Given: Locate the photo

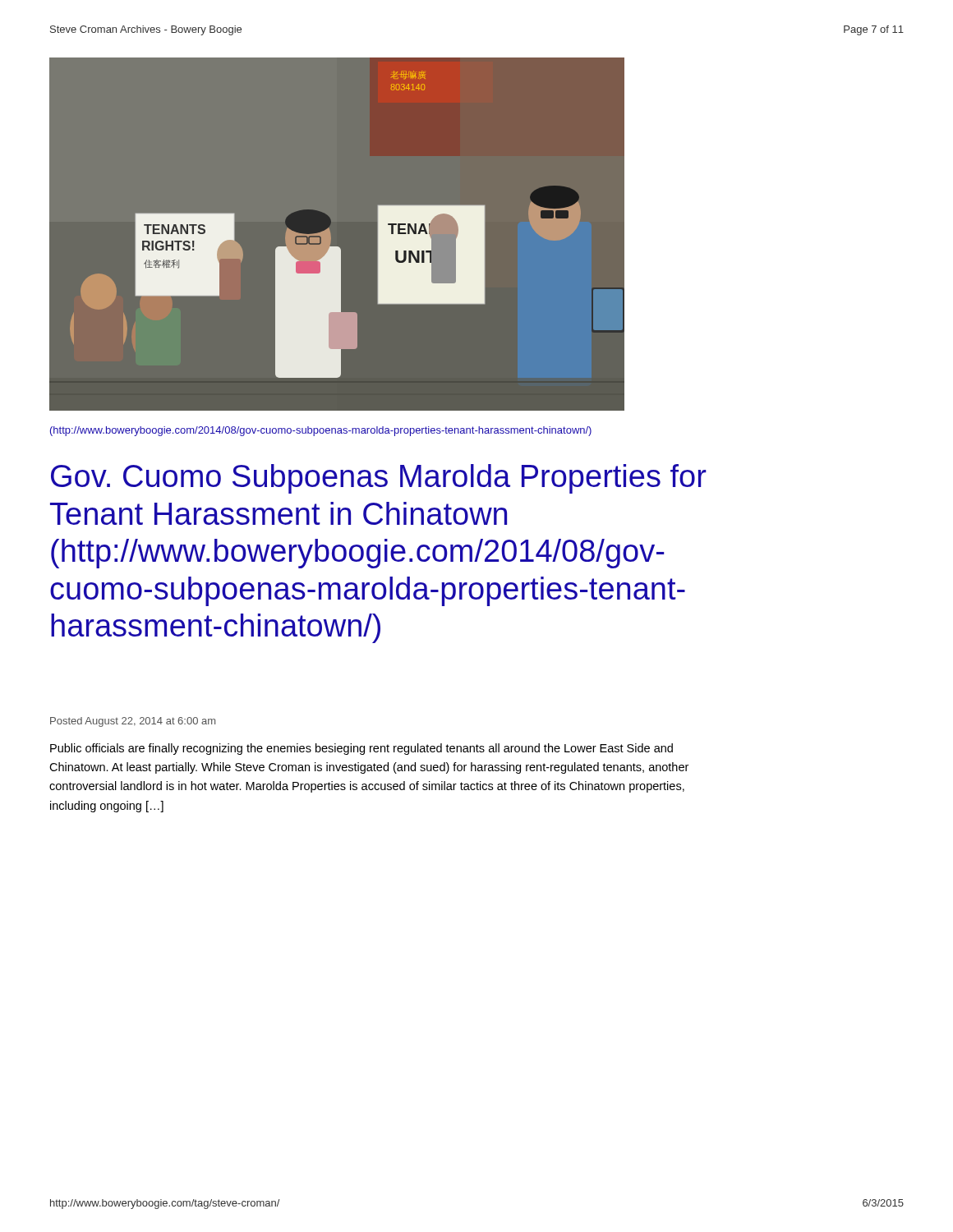Looking at the screenshot, I should coord(337,234).
